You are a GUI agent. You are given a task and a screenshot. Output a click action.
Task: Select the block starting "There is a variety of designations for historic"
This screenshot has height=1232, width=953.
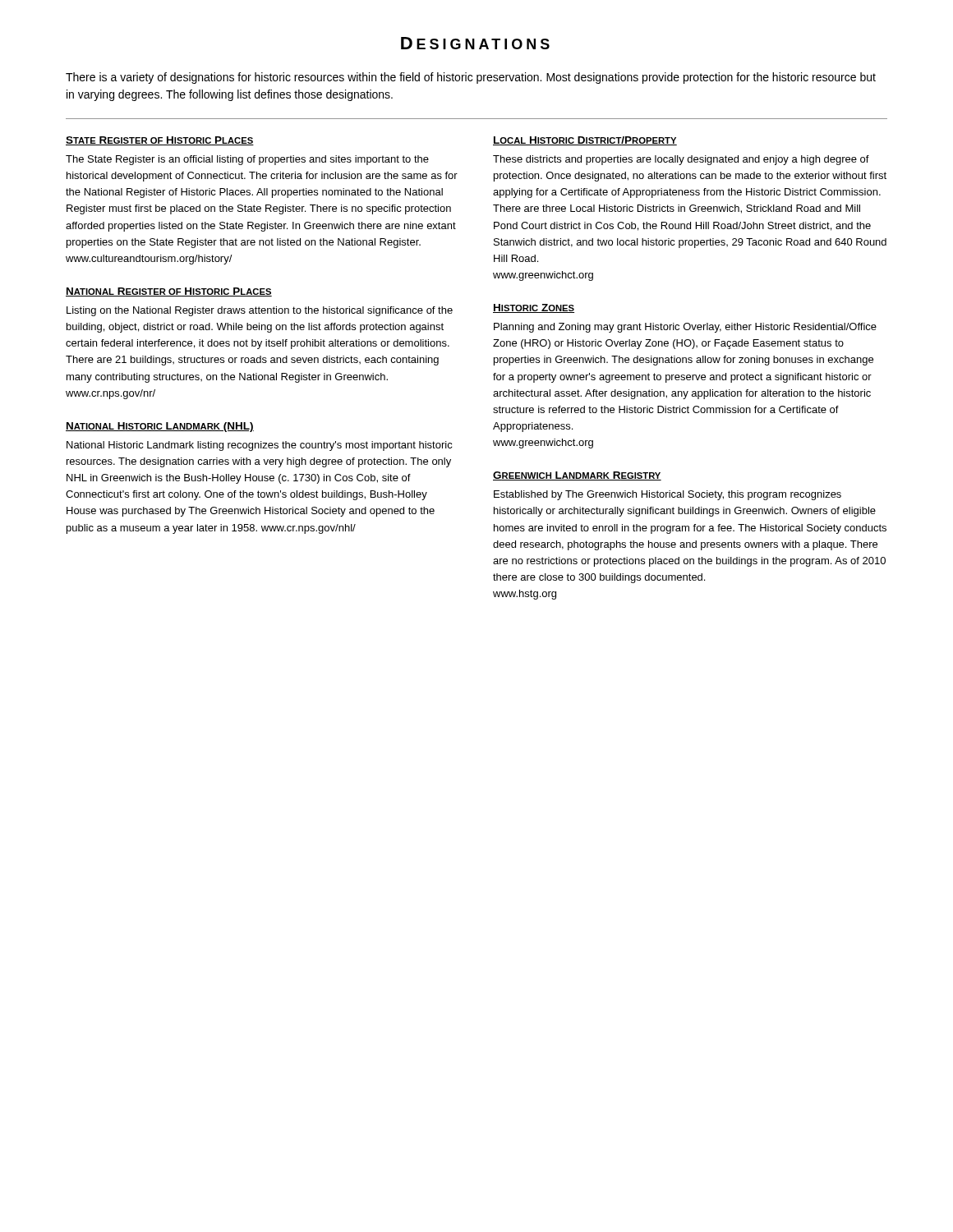pos(471,86)
